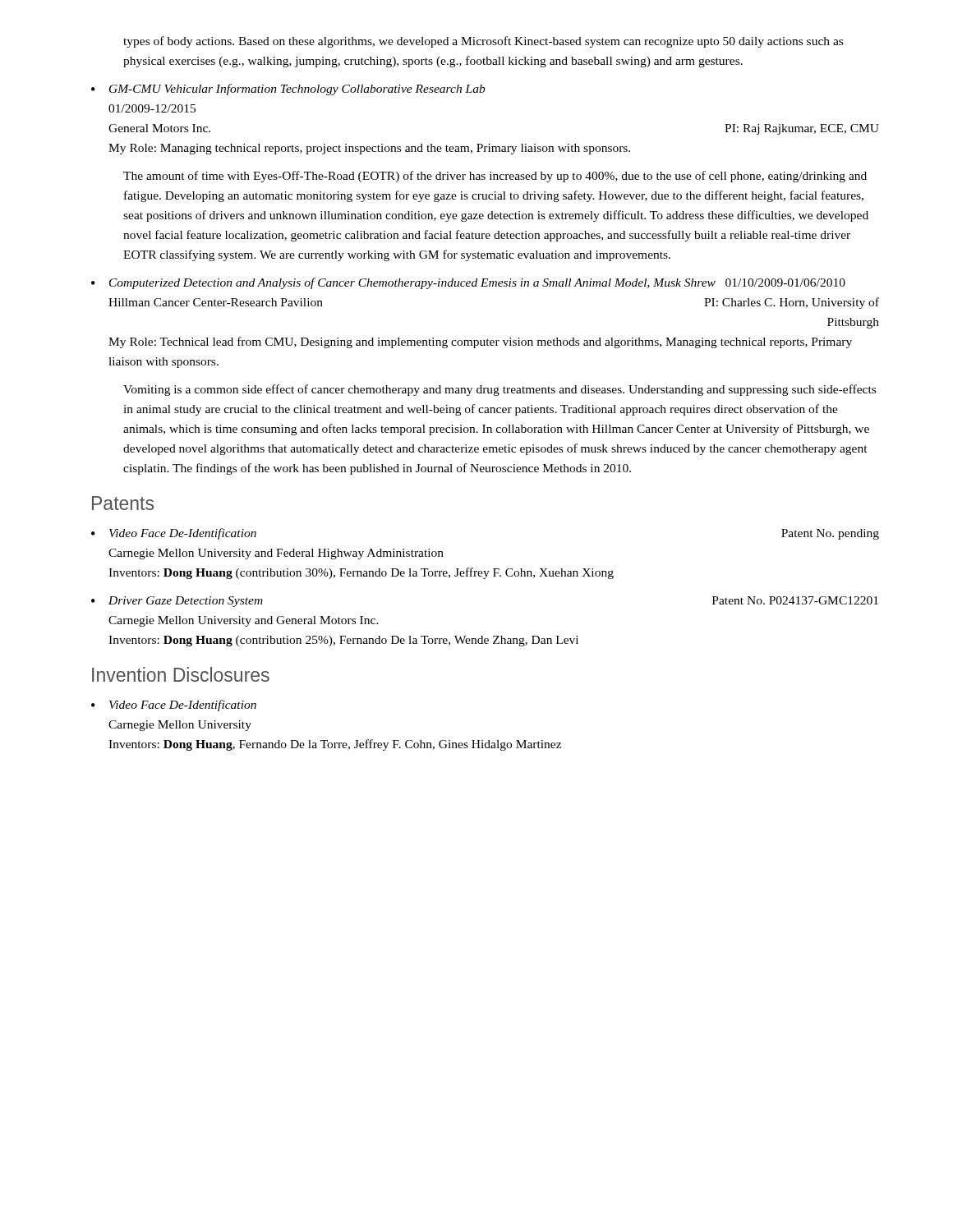Locate the region starting "• GM-CMU Vehicular Information Technology"
Image resolution: width=953 pixels, height=1232 pixels.
click(x=288, y=90)
